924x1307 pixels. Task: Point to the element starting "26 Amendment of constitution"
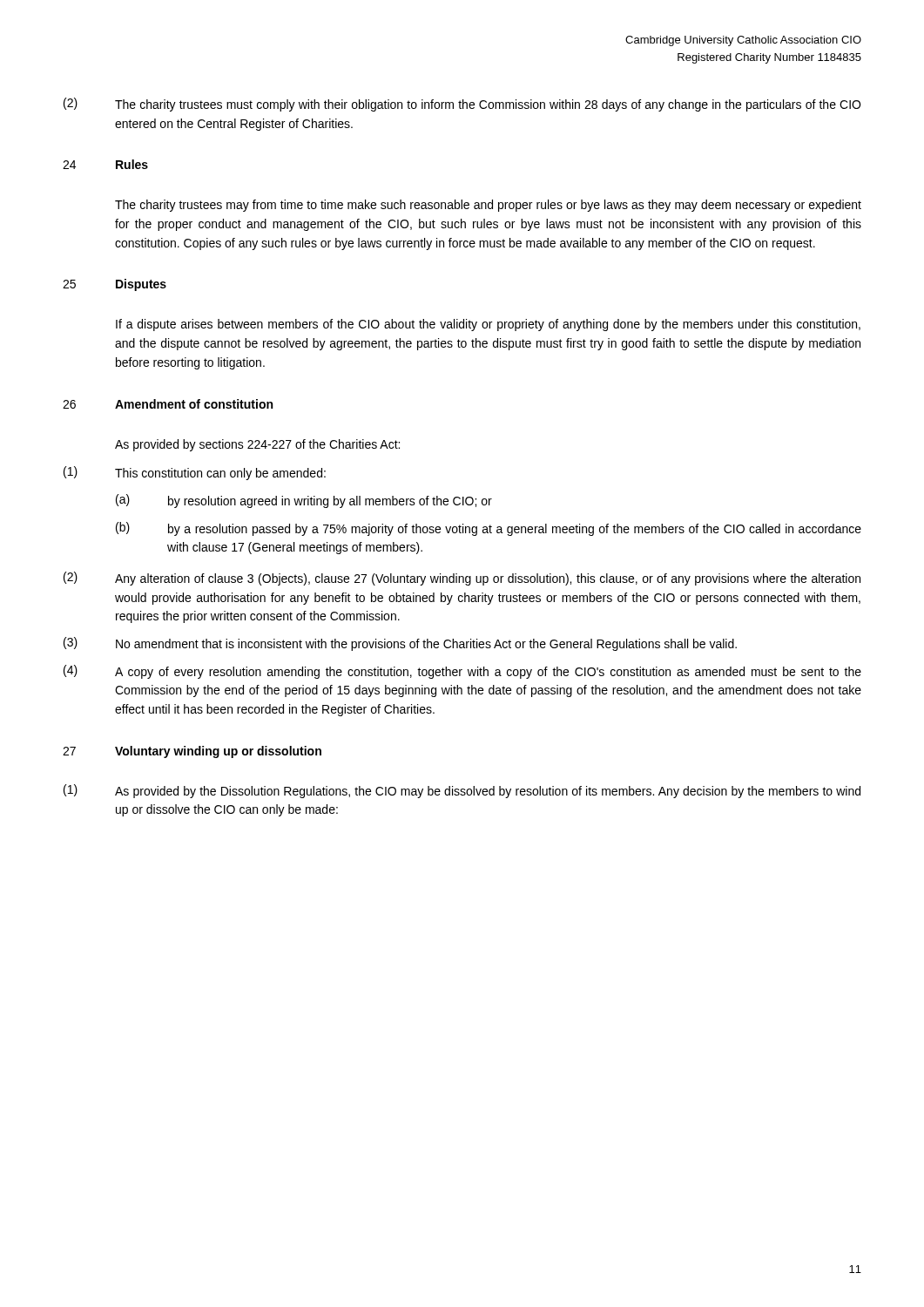(168, 404)
